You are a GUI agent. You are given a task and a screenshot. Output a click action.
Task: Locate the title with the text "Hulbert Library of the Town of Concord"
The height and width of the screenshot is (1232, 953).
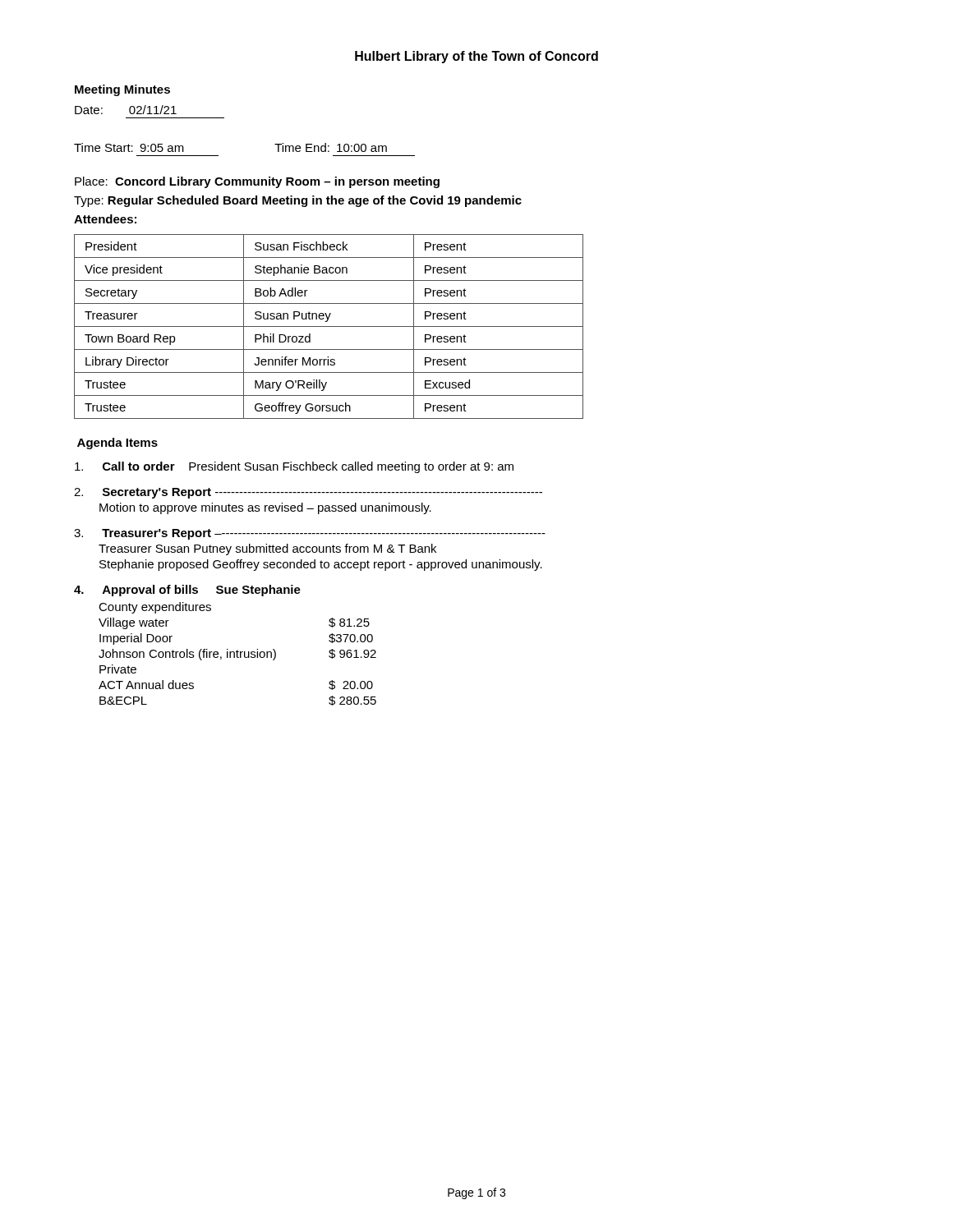(x=476, y=56)
